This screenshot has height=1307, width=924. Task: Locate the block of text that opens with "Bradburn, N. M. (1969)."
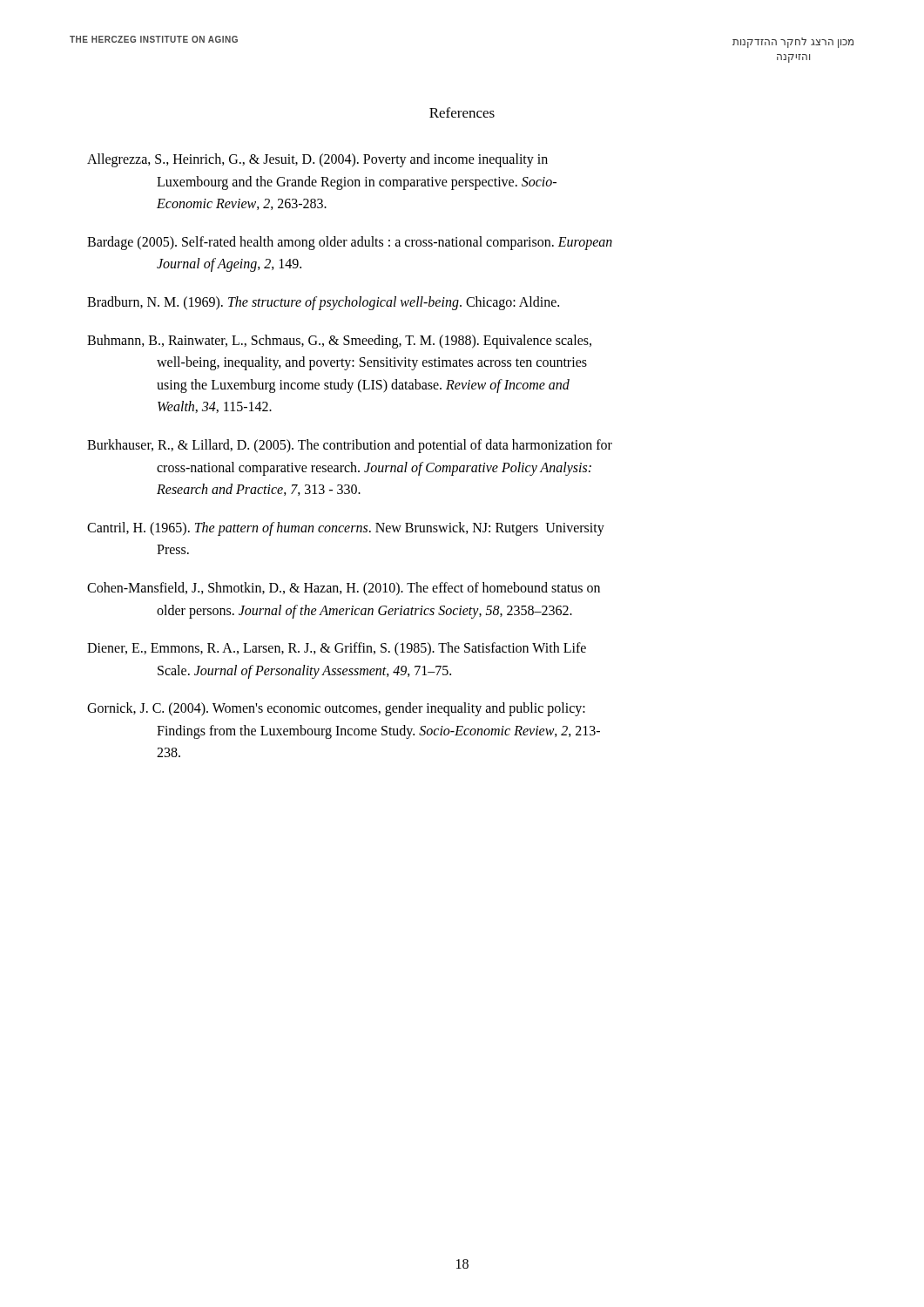point(471,302)
